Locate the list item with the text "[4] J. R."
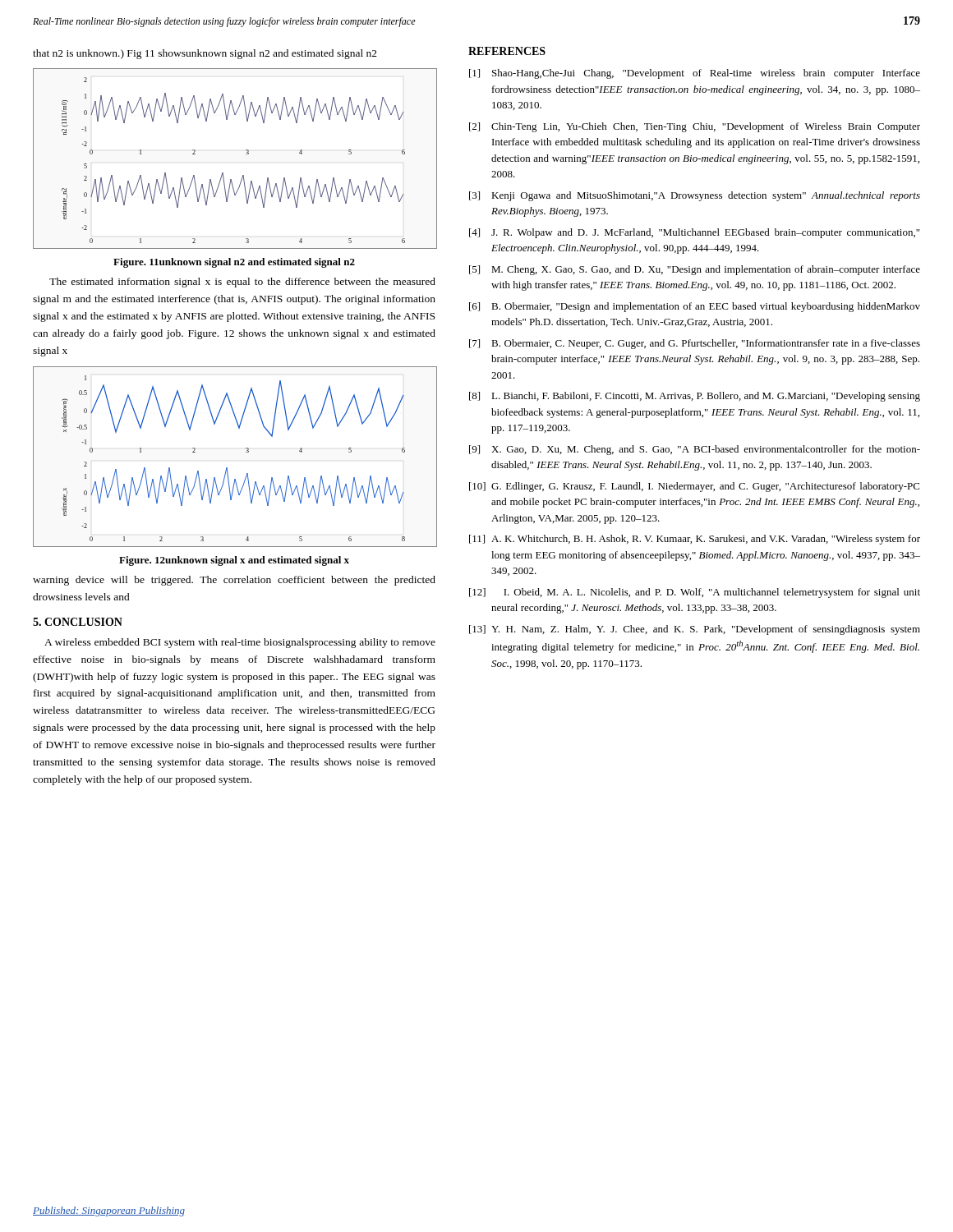This screenshot has height=1232, width=953. [x=694, y=240]
